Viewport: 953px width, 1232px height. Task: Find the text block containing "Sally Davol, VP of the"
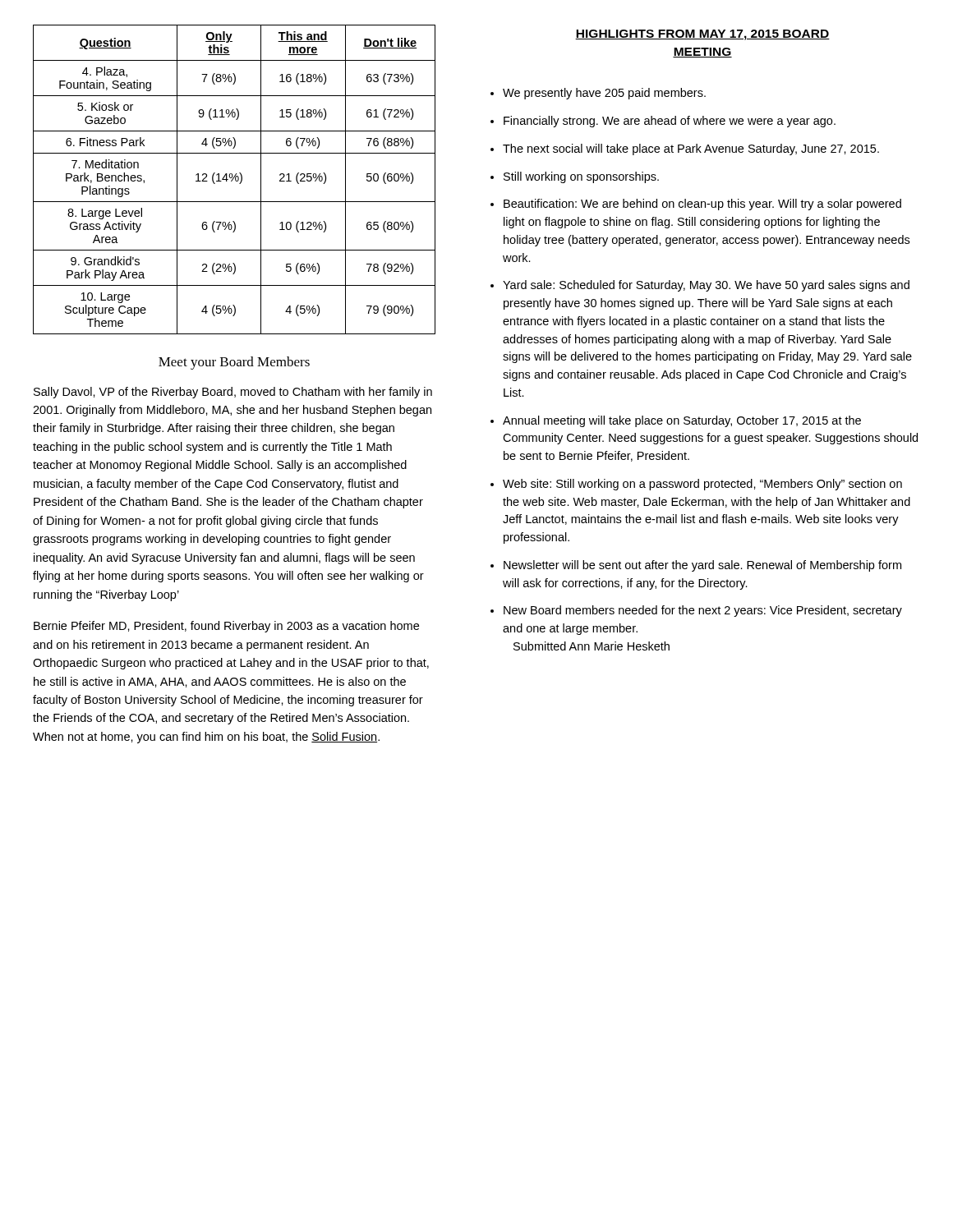[234, 493]
